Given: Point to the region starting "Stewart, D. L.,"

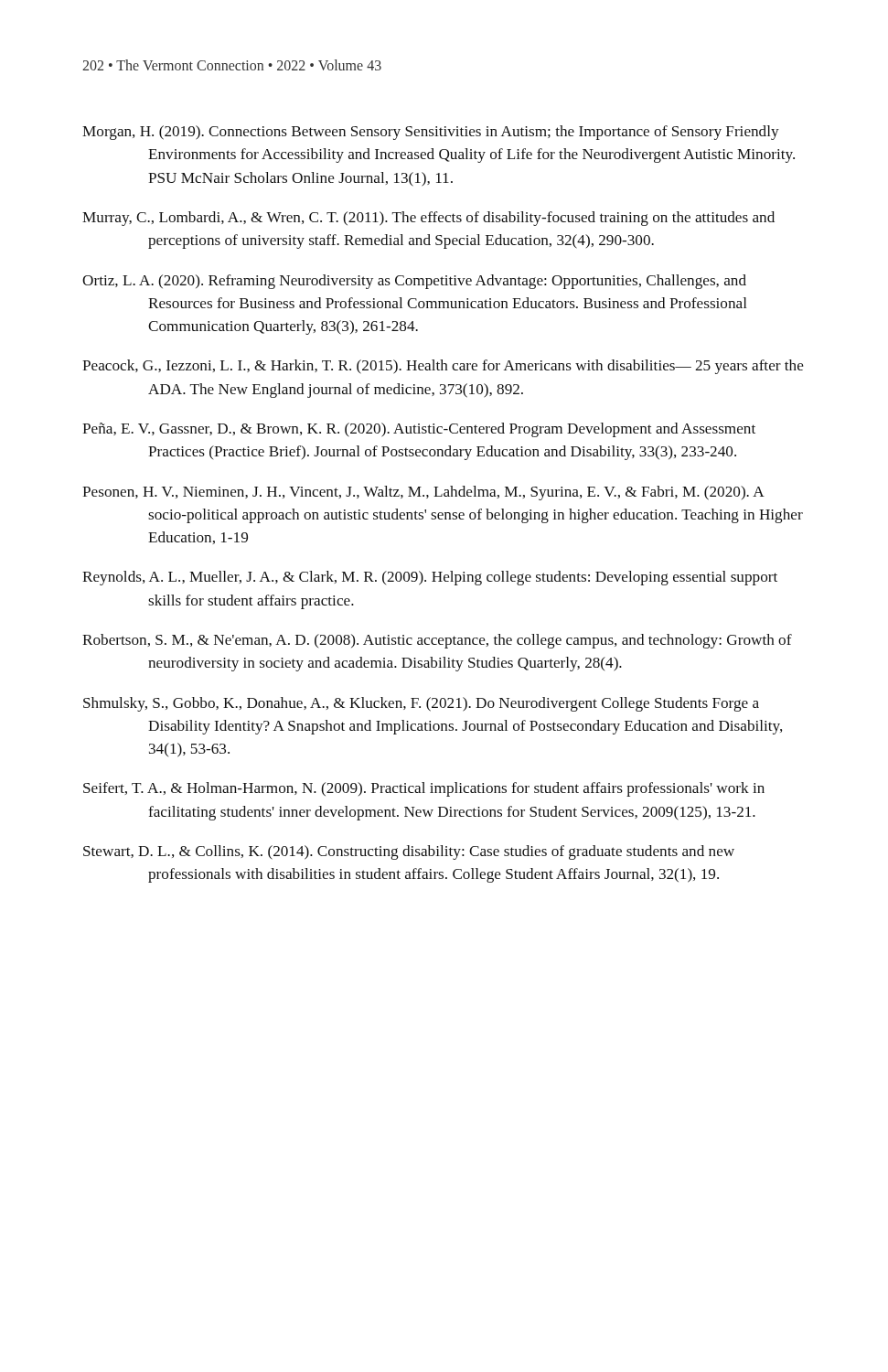Looking at the screenshot, I should pyautogui.click(x=408, y=863).
